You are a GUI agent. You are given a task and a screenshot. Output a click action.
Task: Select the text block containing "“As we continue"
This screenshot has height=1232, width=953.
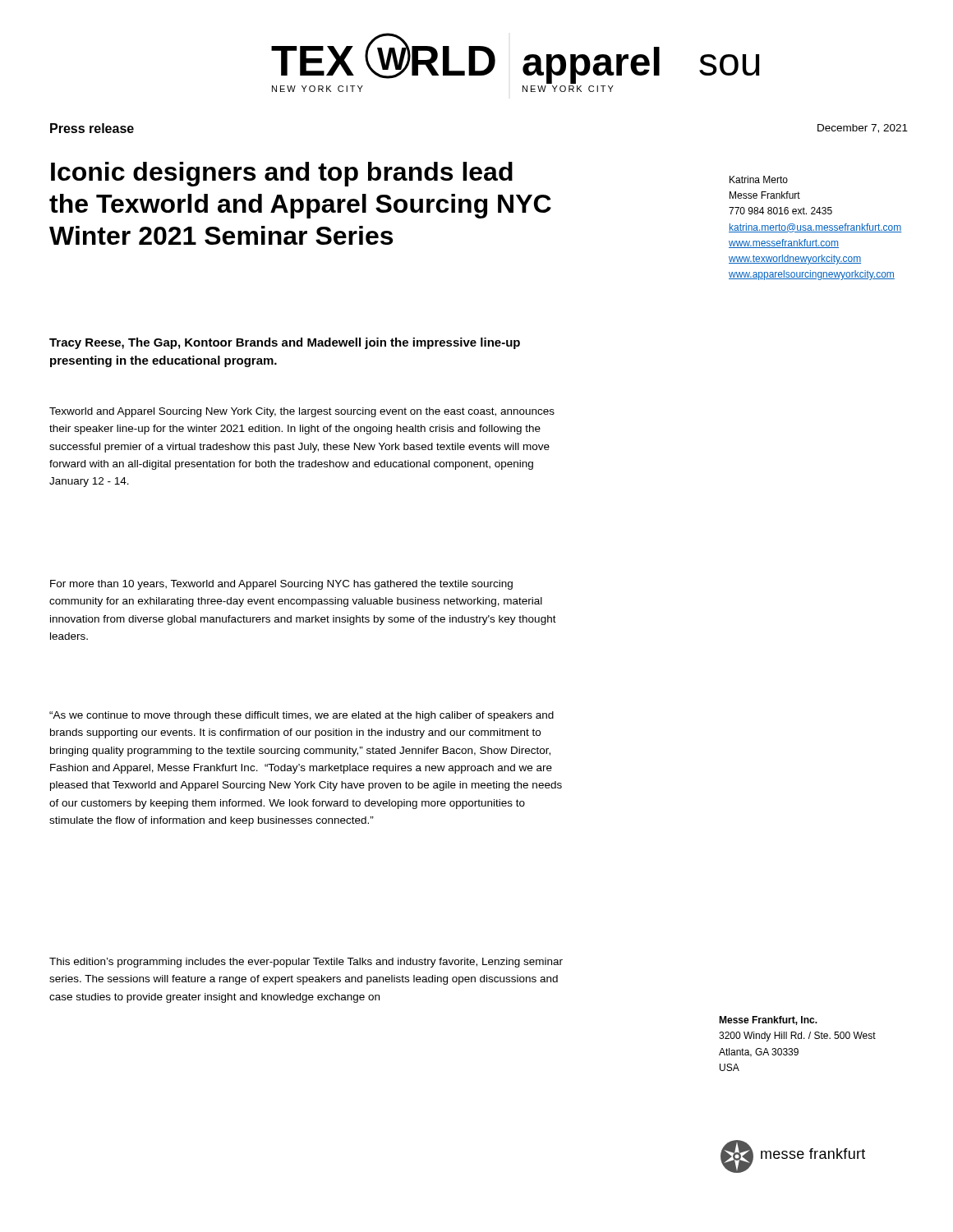click(x=306, y=767)
